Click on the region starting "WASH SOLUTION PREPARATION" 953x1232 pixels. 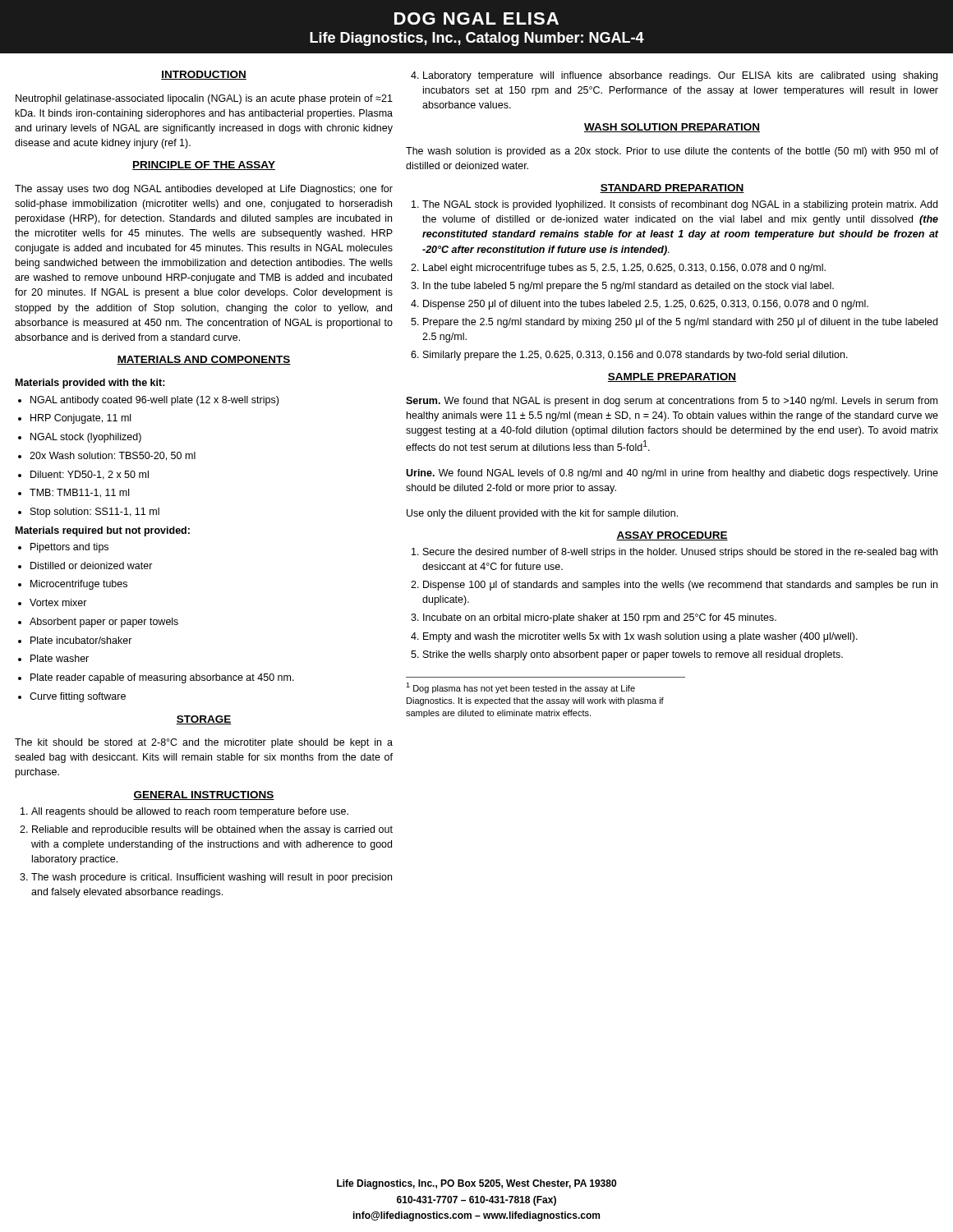(672, 127)
